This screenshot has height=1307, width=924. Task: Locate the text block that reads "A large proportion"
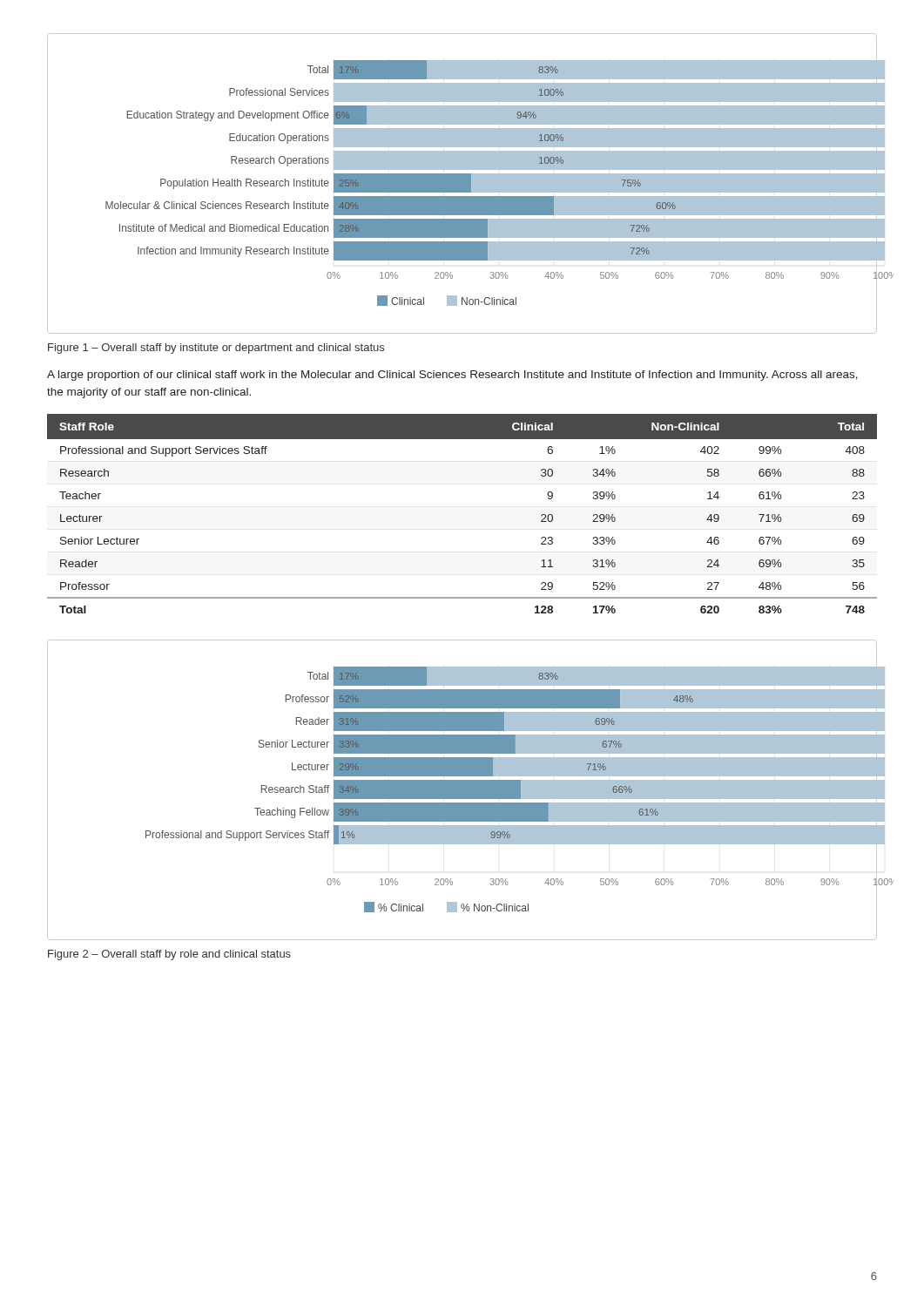(453, 383)
